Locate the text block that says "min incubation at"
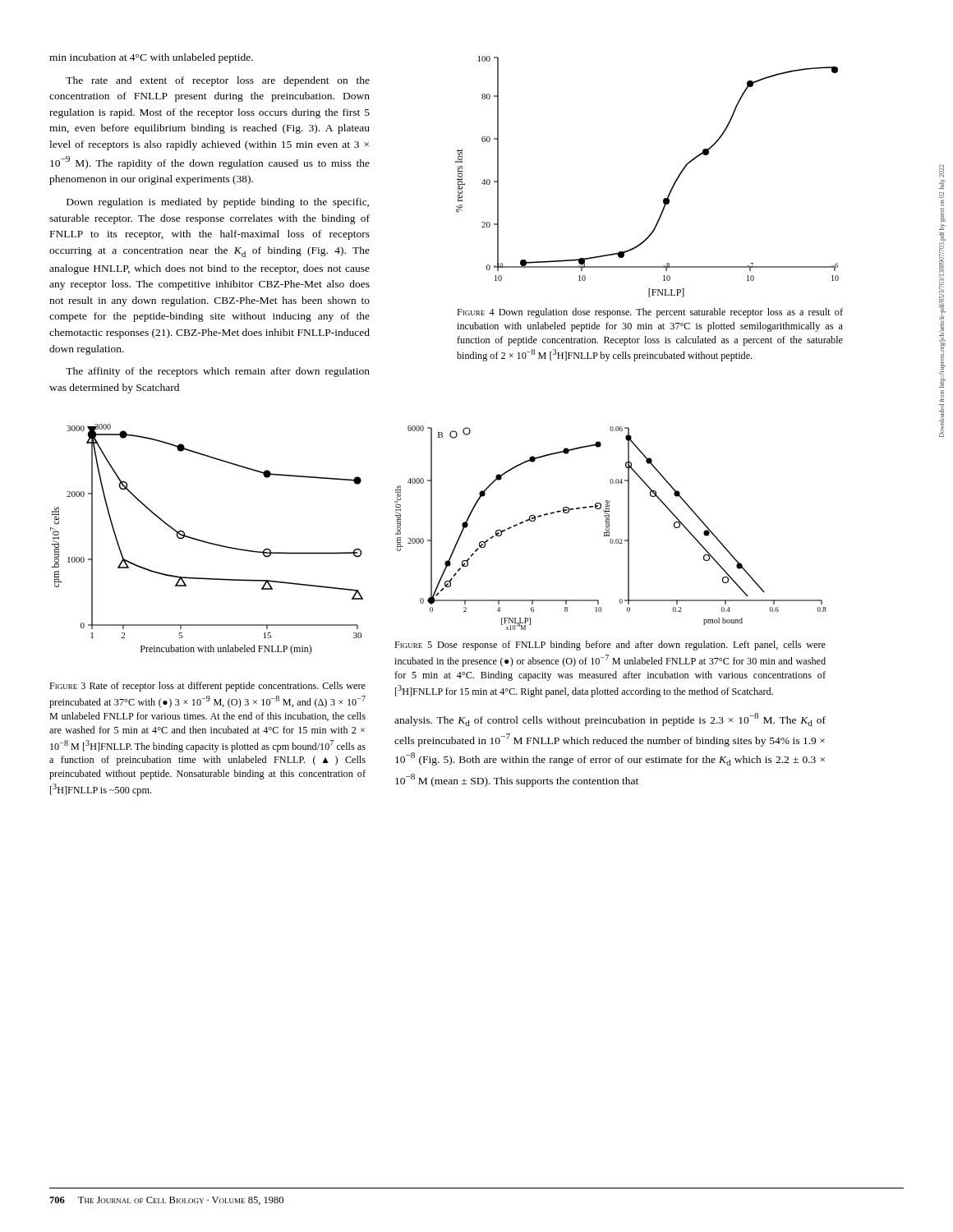 click(x=209, y=222)
